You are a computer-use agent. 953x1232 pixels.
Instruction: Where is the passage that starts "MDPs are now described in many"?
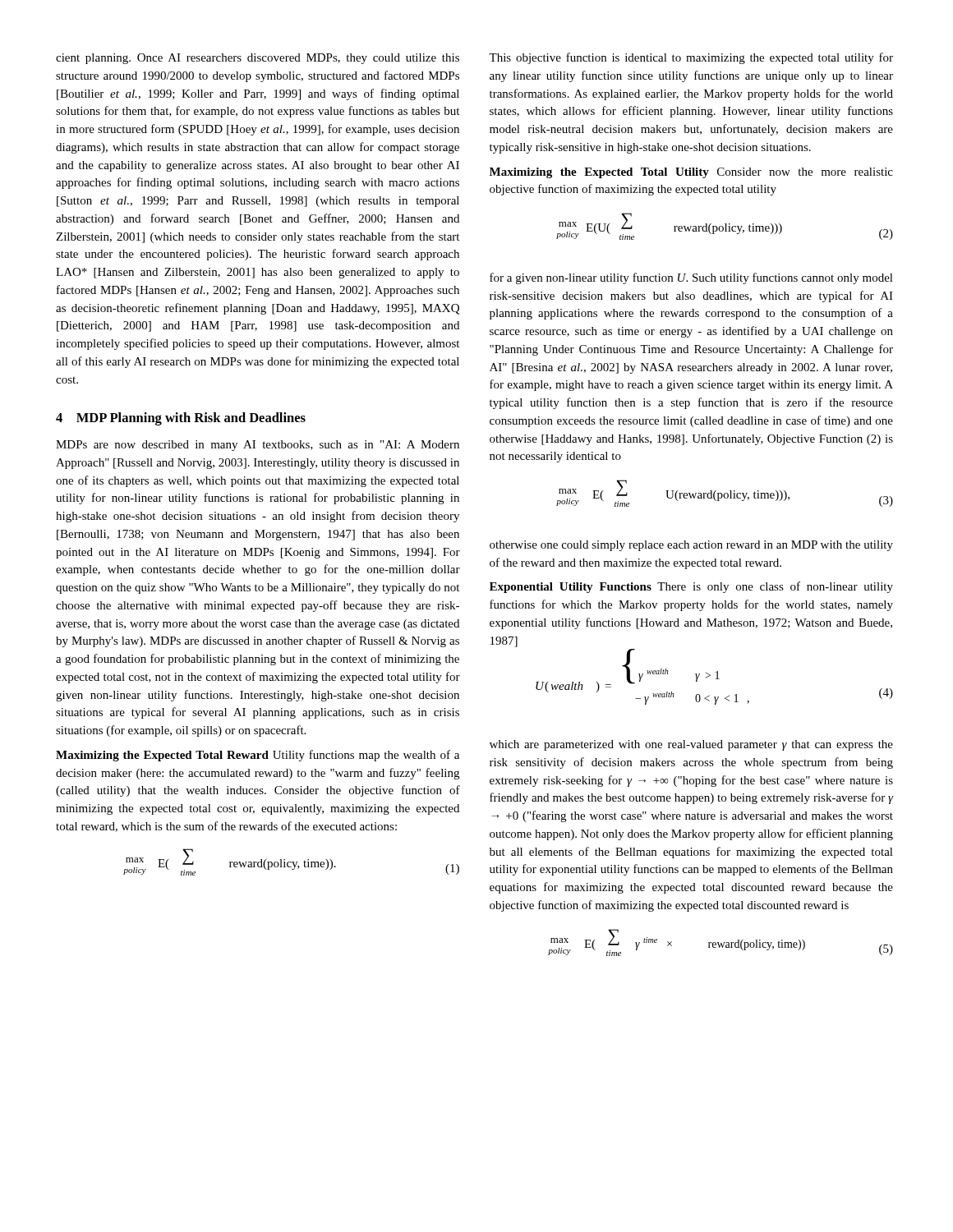[258, 588]
